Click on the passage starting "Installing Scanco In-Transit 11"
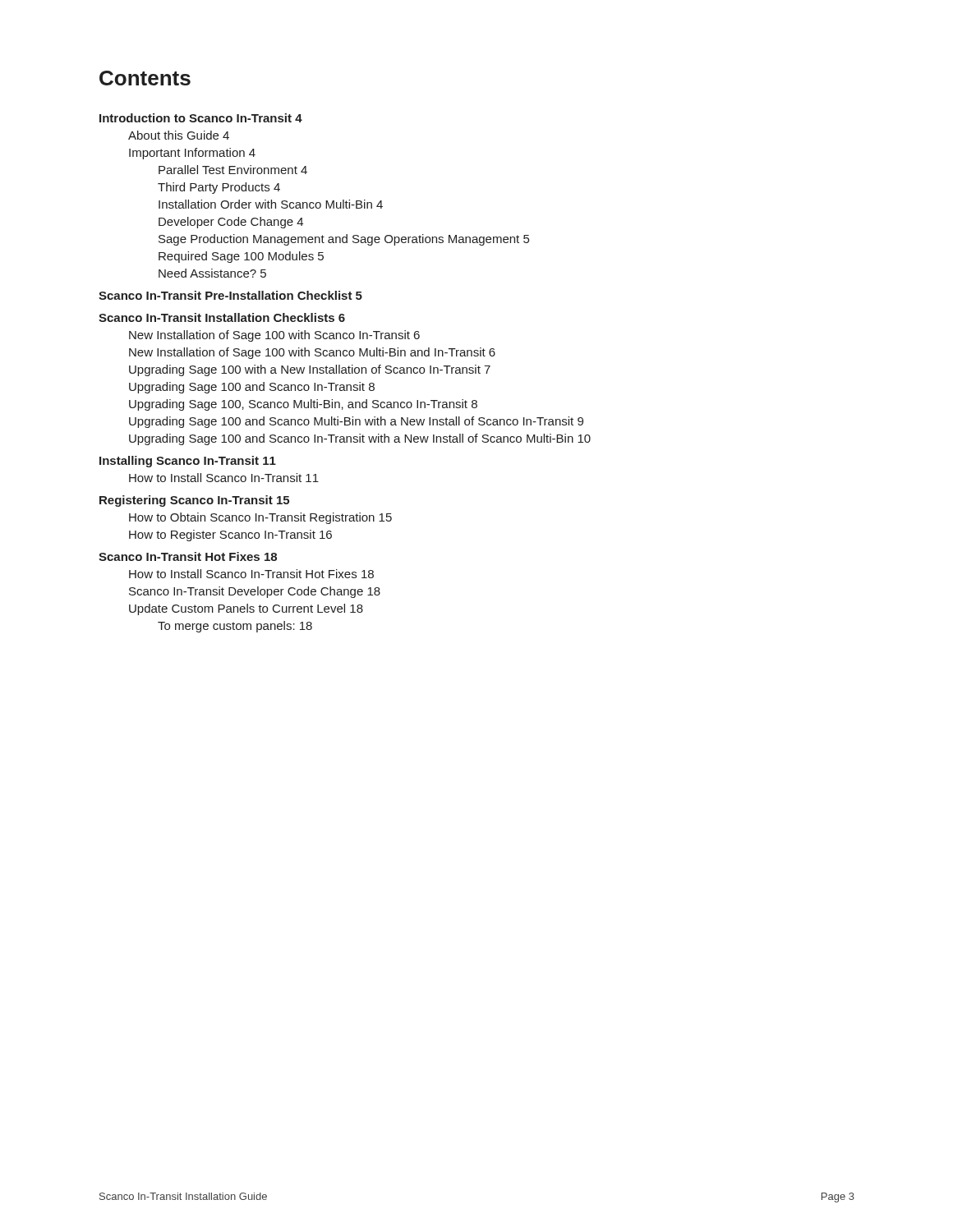 [187, 460]
